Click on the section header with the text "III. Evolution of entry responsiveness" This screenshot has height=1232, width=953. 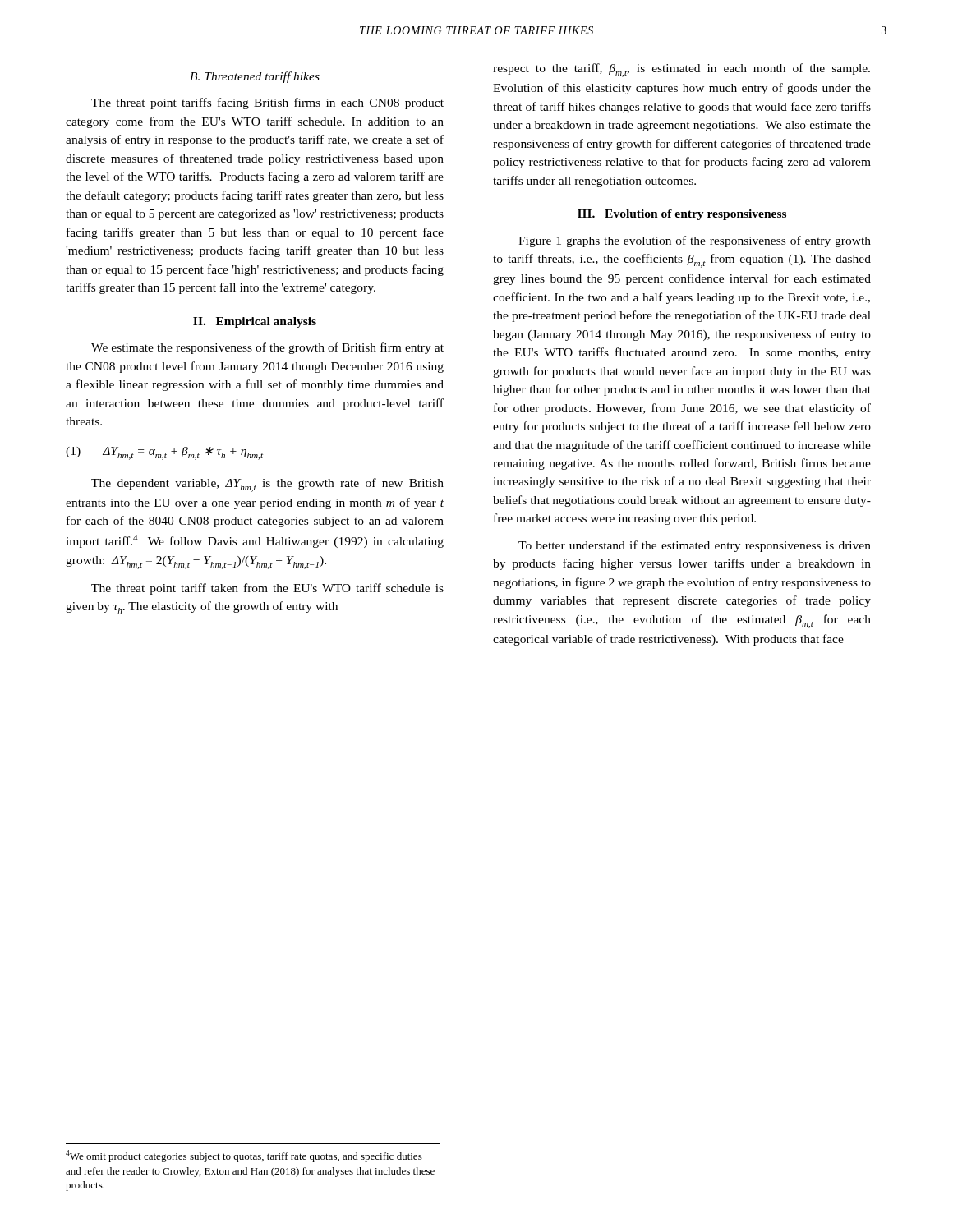click(x=682, y=213)
